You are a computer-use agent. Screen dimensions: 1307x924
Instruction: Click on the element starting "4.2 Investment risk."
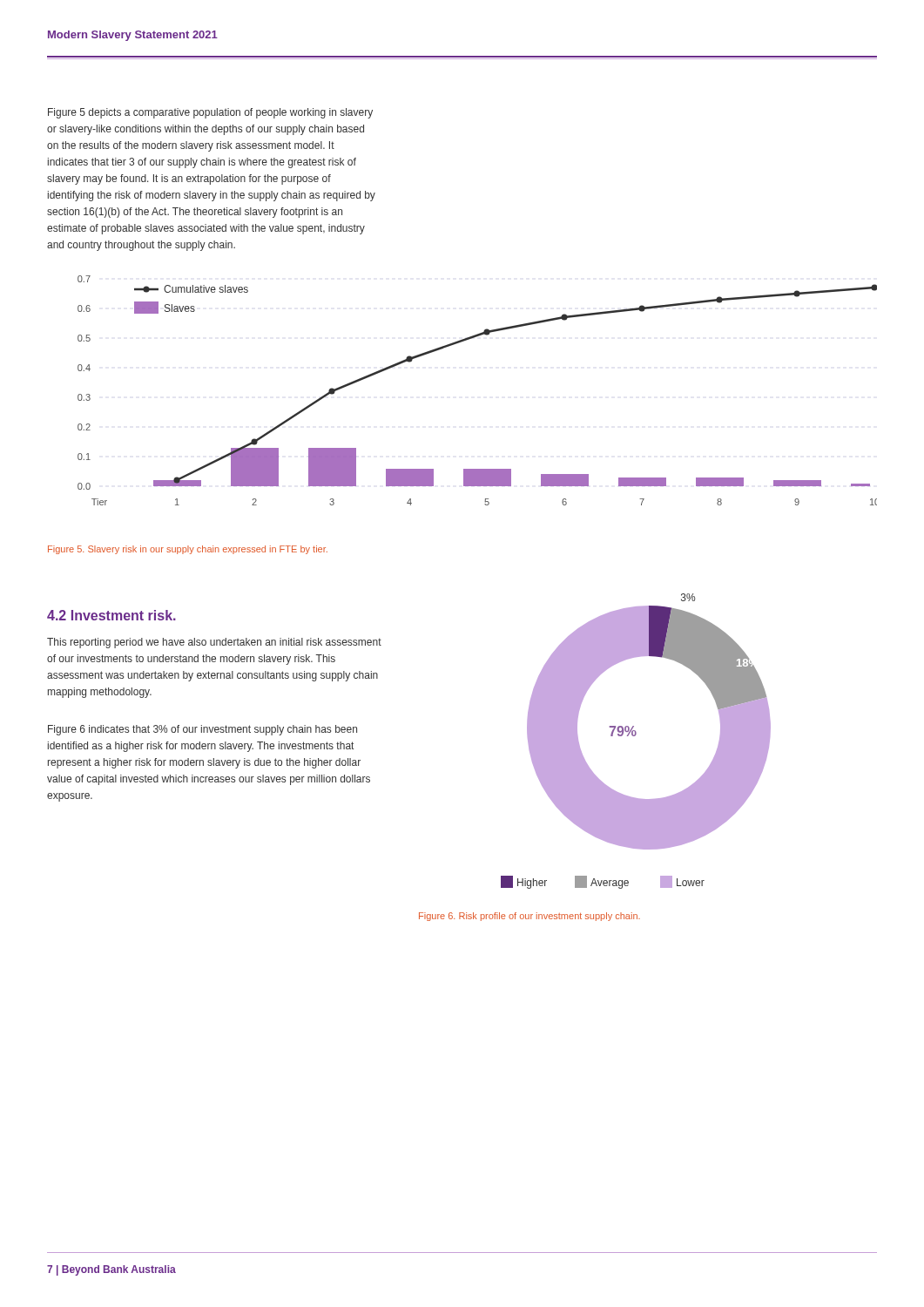pyautogui.click(x=112, y=616)
